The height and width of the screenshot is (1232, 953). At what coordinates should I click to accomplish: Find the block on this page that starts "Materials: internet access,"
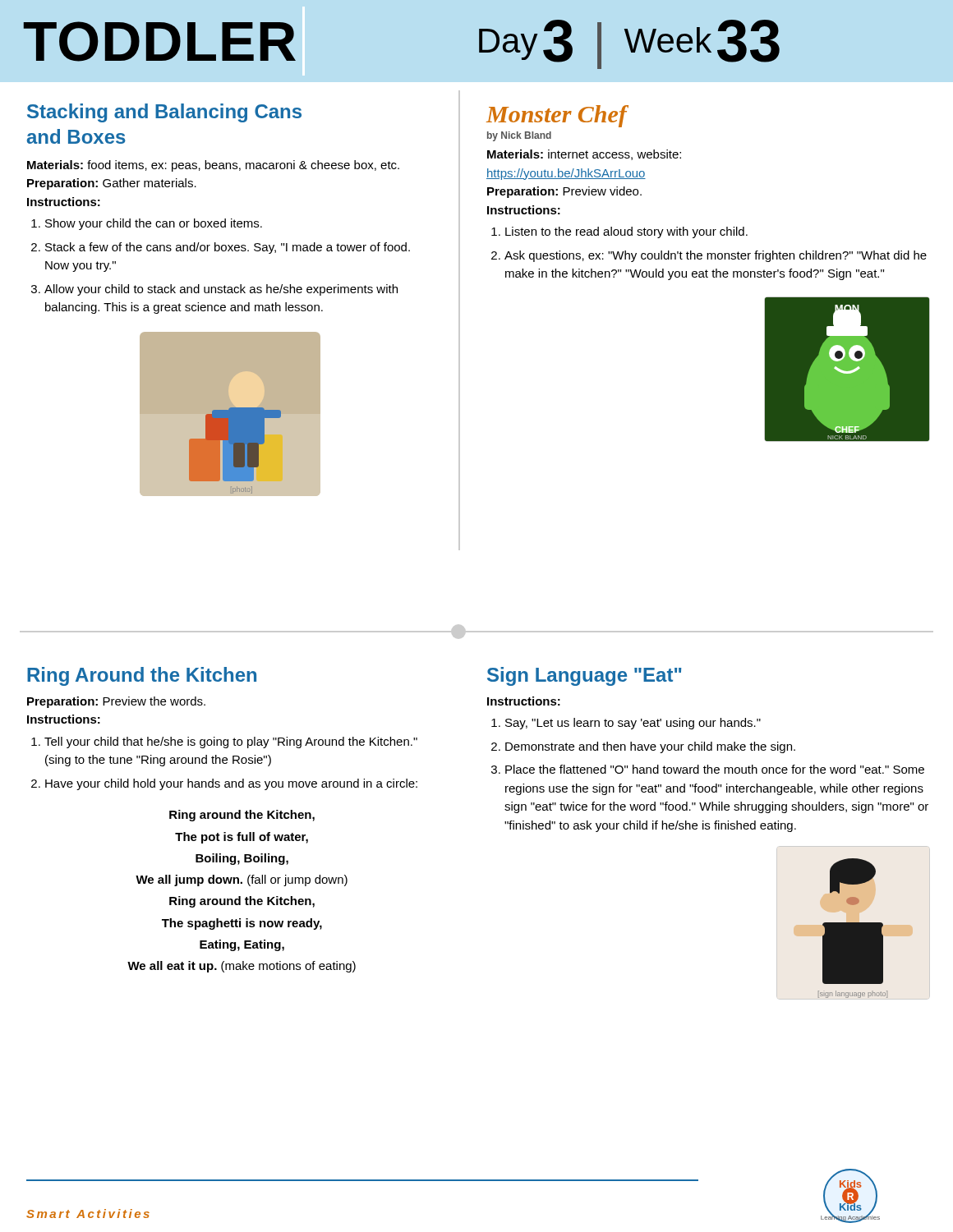(x=584, y=182)
